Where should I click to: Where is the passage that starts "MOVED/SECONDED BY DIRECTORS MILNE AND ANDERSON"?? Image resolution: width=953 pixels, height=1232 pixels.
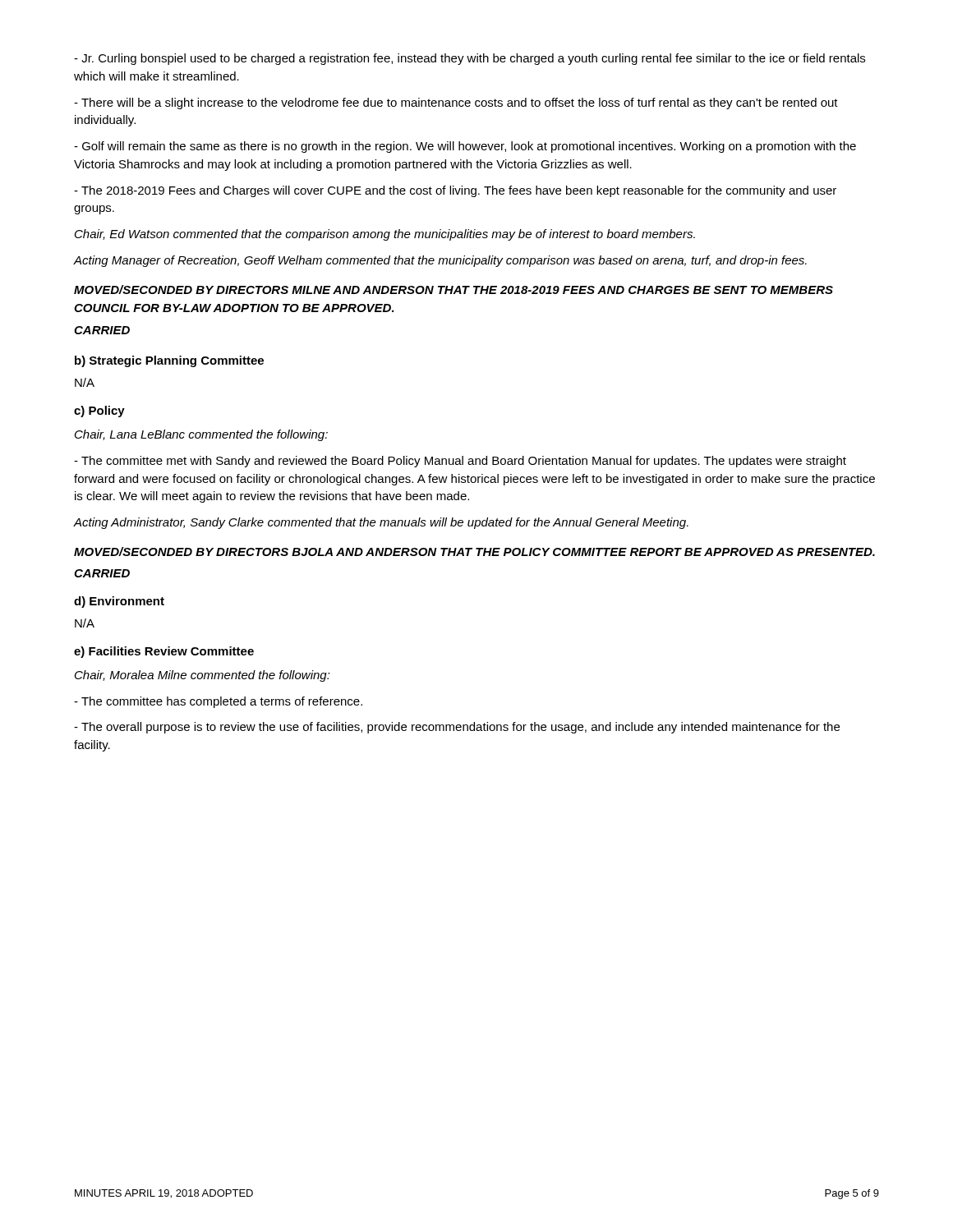[x=453, y=290]
